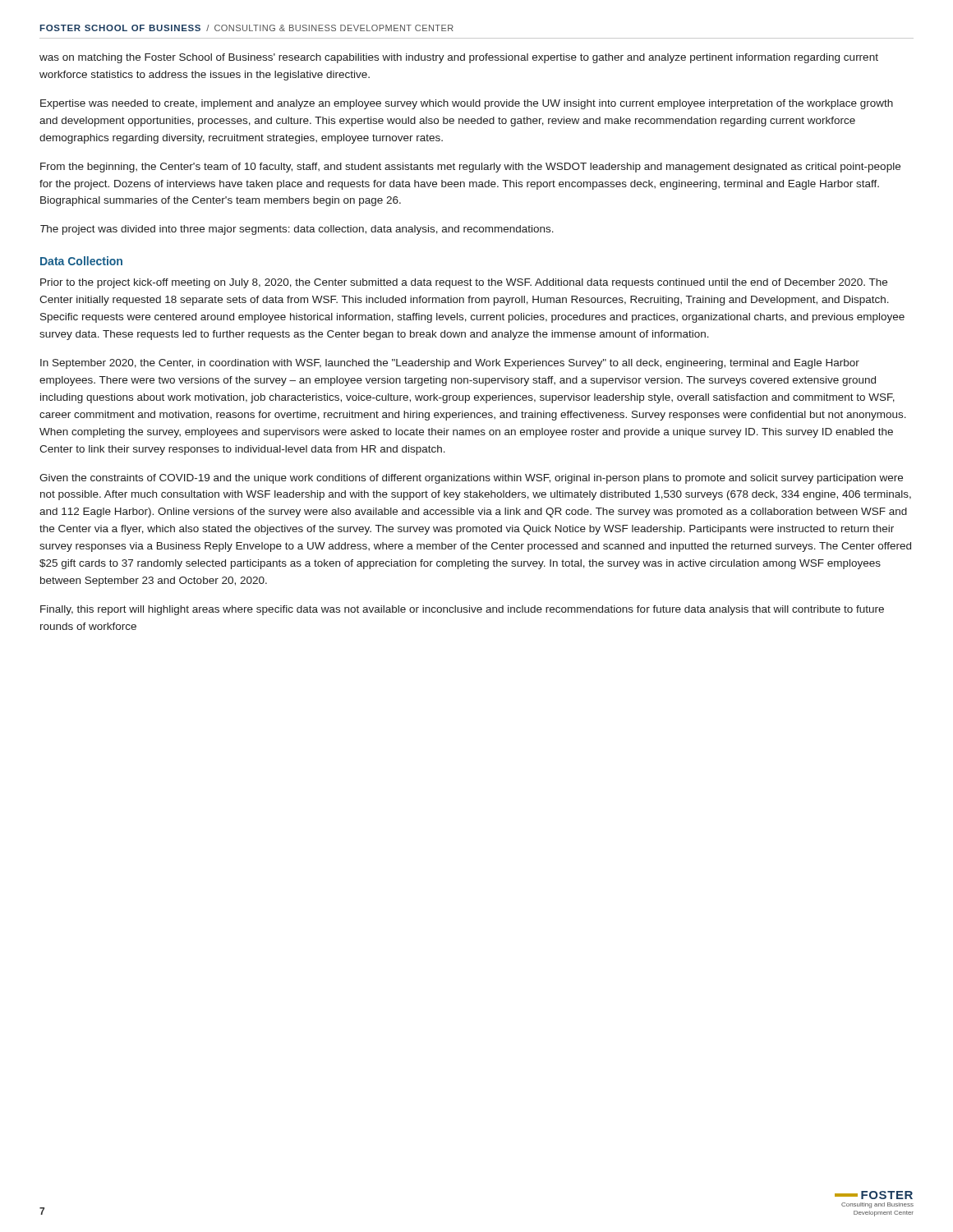This screenshot has width=953, height=1232.
Task: Click the passage that begins "In September 2020, the Center, in coordination"
Action: point(473,406)
